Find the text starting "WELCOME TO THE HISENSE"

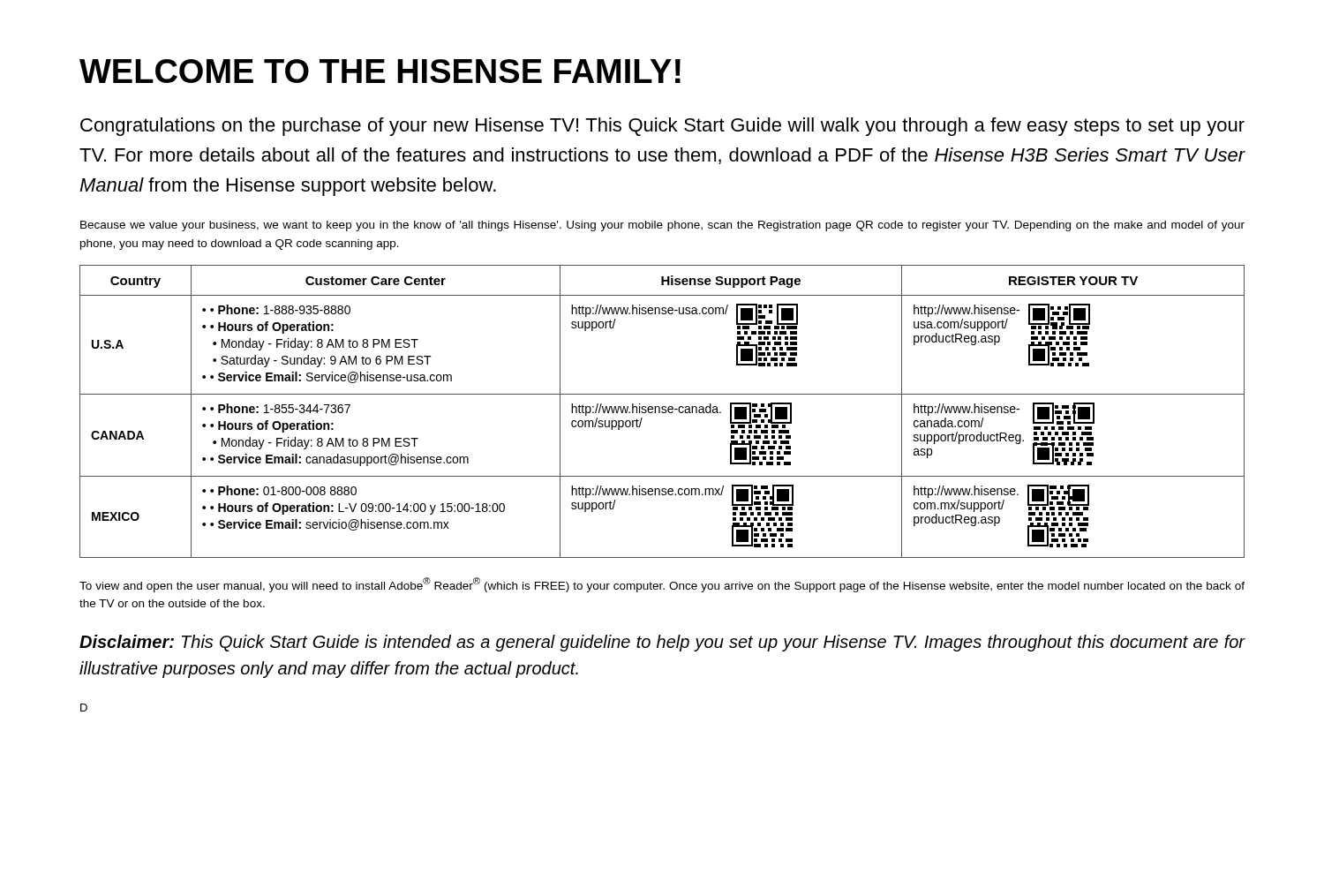point(381,72)
